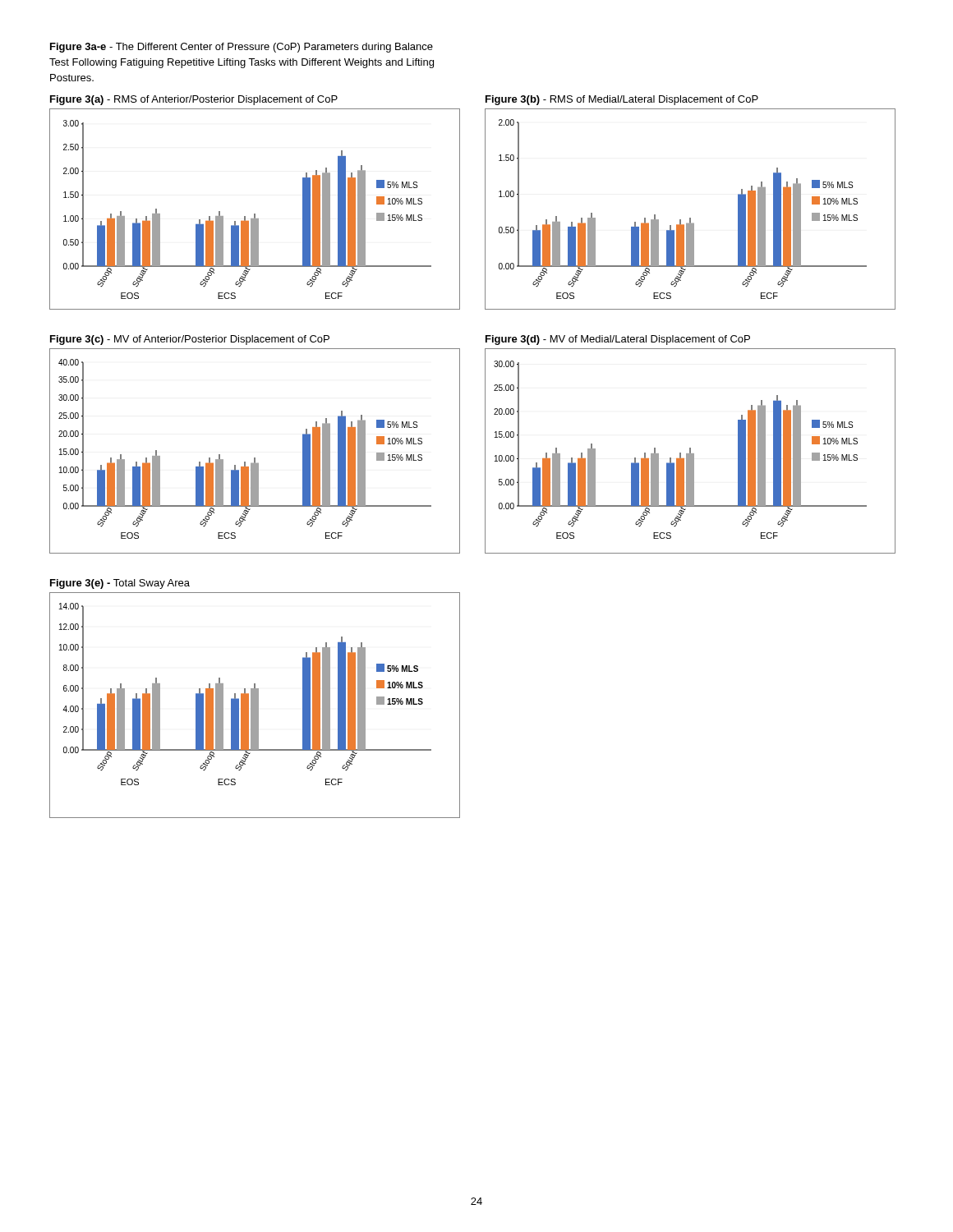Select the block starting "Figure 3(d) -"
Screen dimensions: 1232x953
pos(618,338)
